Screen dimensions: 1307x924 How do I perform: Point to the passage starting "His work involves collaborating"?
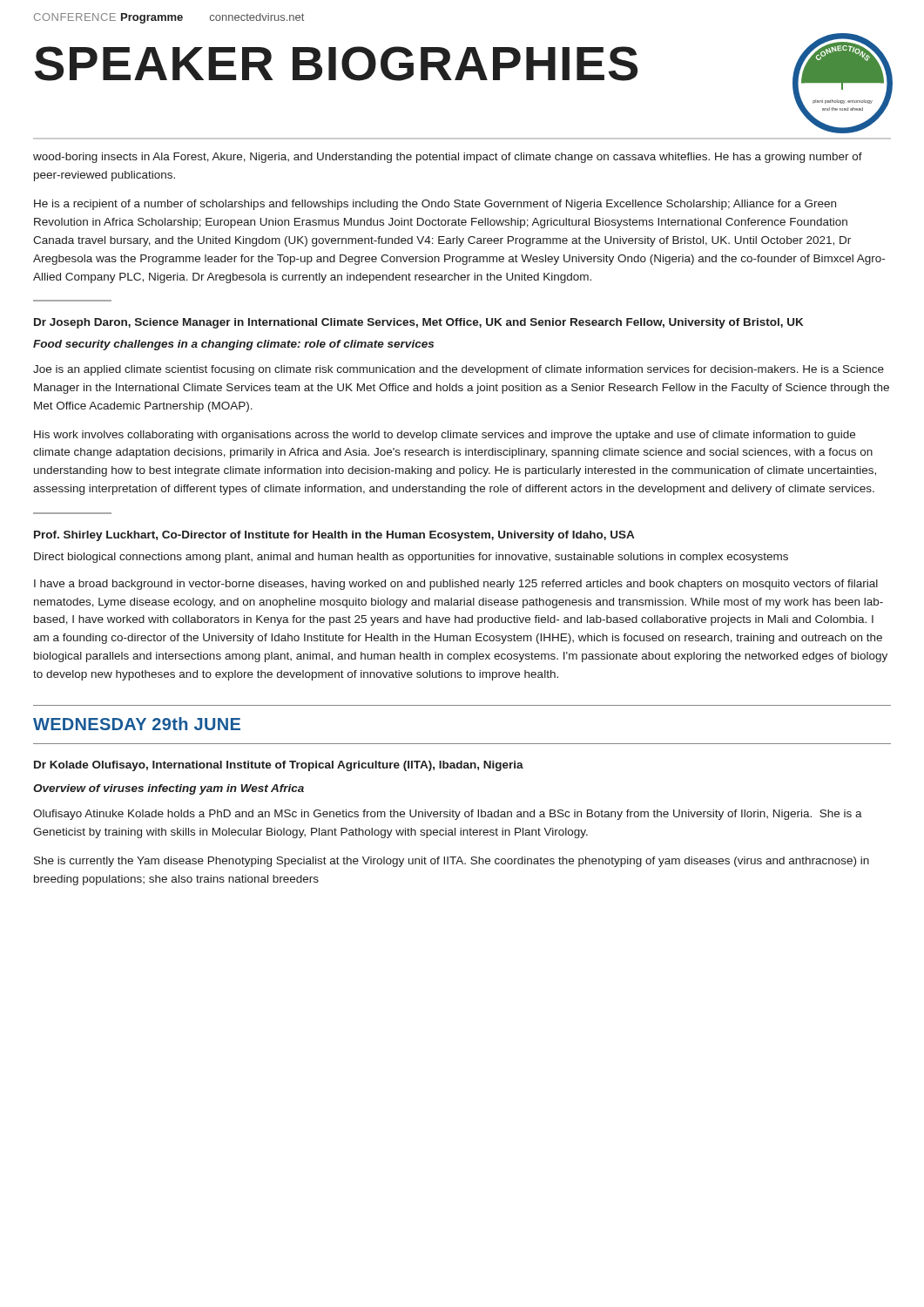pos(455,461)
